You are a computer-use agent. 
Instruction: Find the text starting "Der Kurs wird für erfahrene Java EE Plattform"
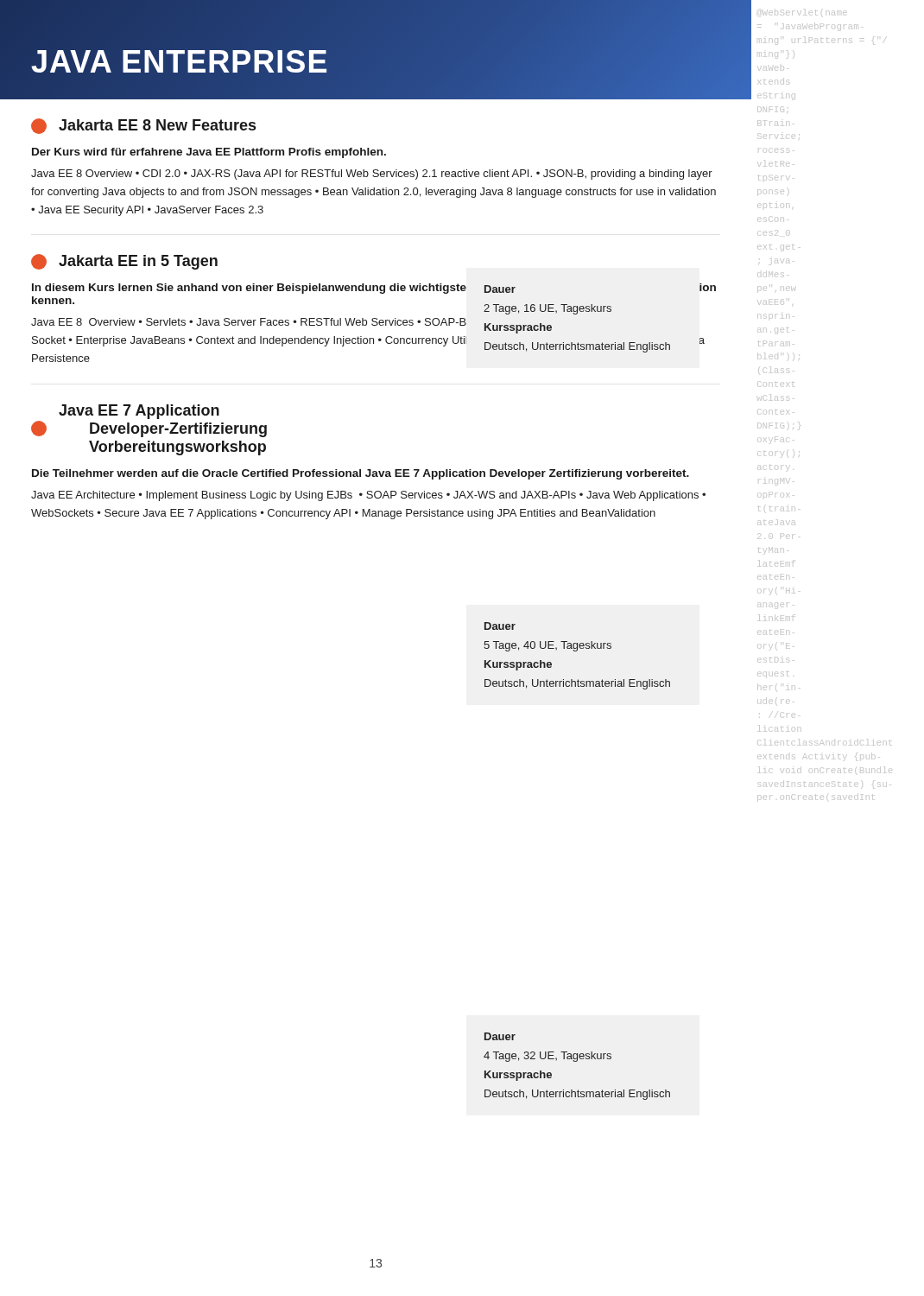point(209,152)
